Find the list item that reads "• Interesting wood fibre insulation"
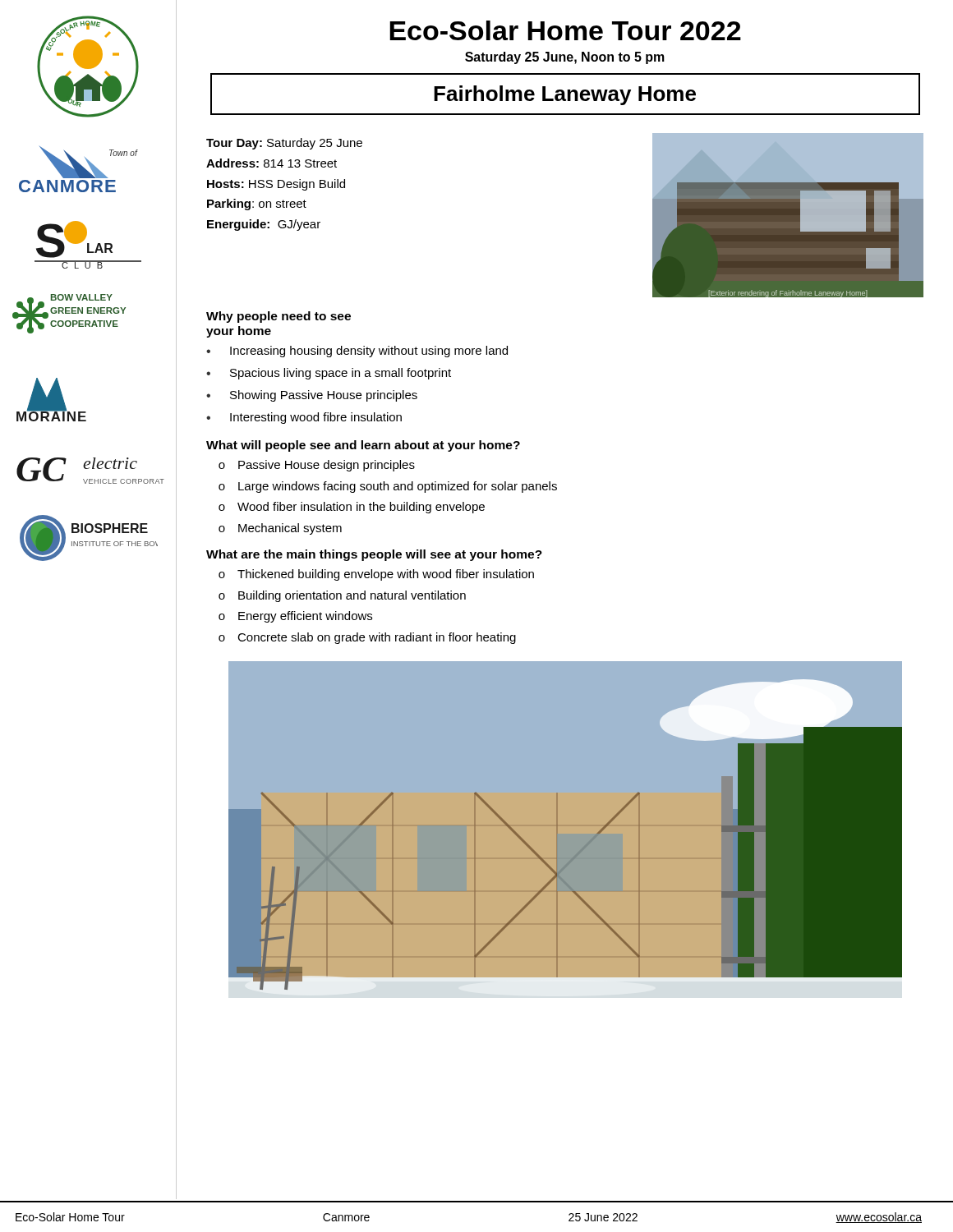Viewport: 953px width, 1232px height. 304,418
